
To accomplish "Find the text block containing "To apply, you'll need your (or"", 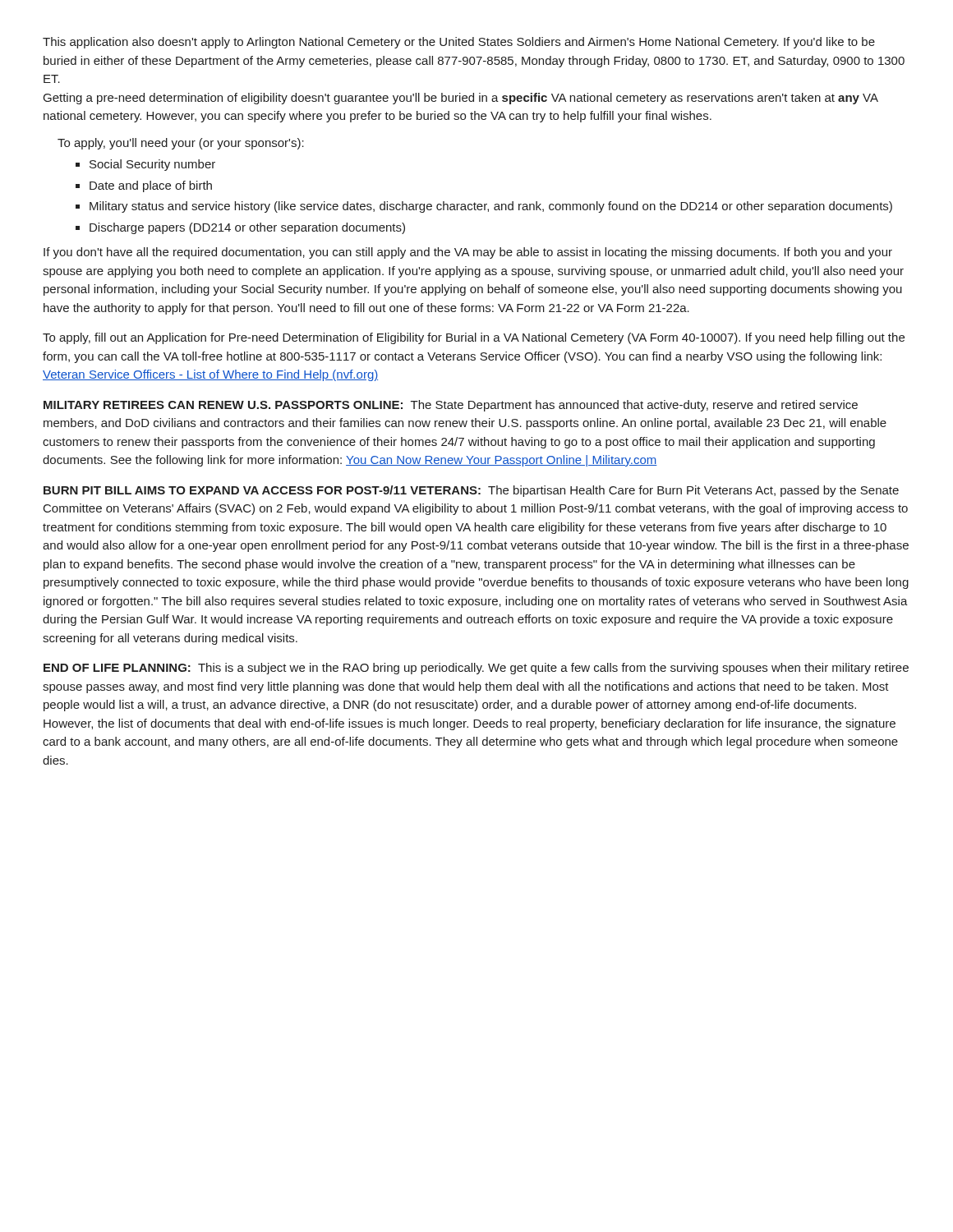I will coord(181,144).
